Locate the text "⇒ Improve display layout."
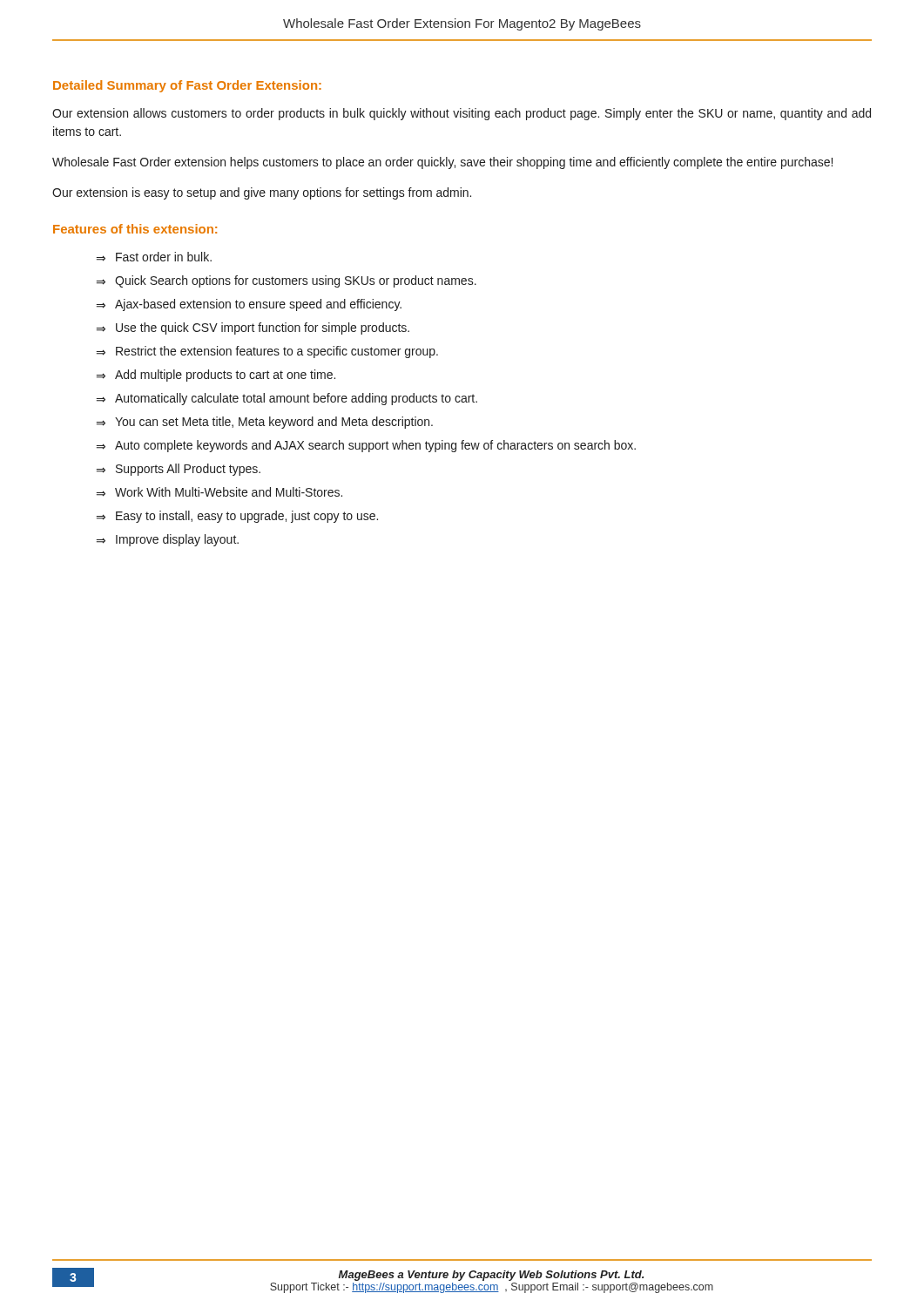Screen dimensions: 1307x924 pyautogui.click(x=168, y=540)
